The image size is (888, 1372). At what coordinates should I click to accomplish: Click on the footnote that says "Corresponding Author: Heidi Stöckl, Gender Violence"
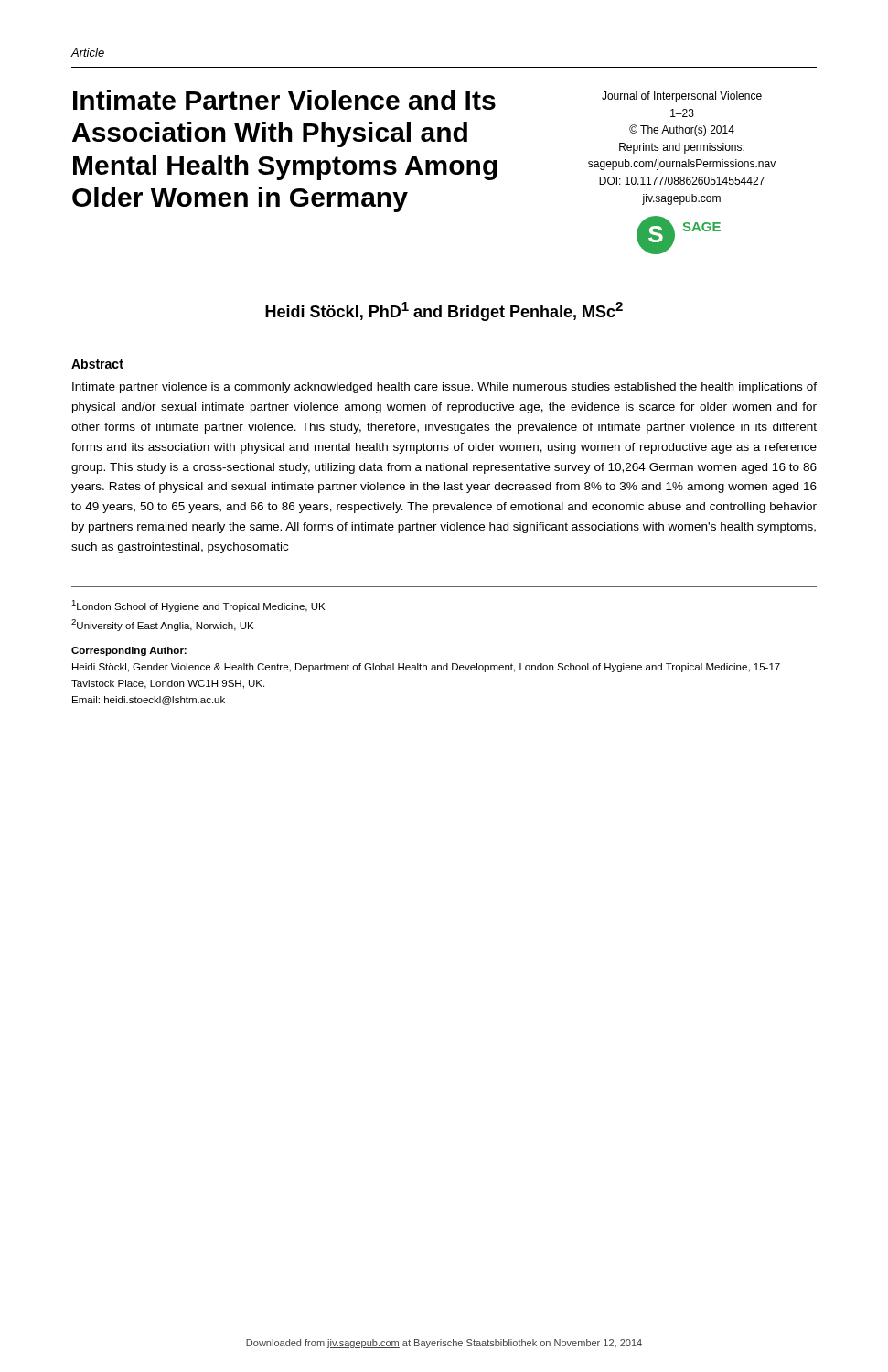(444, 674)
